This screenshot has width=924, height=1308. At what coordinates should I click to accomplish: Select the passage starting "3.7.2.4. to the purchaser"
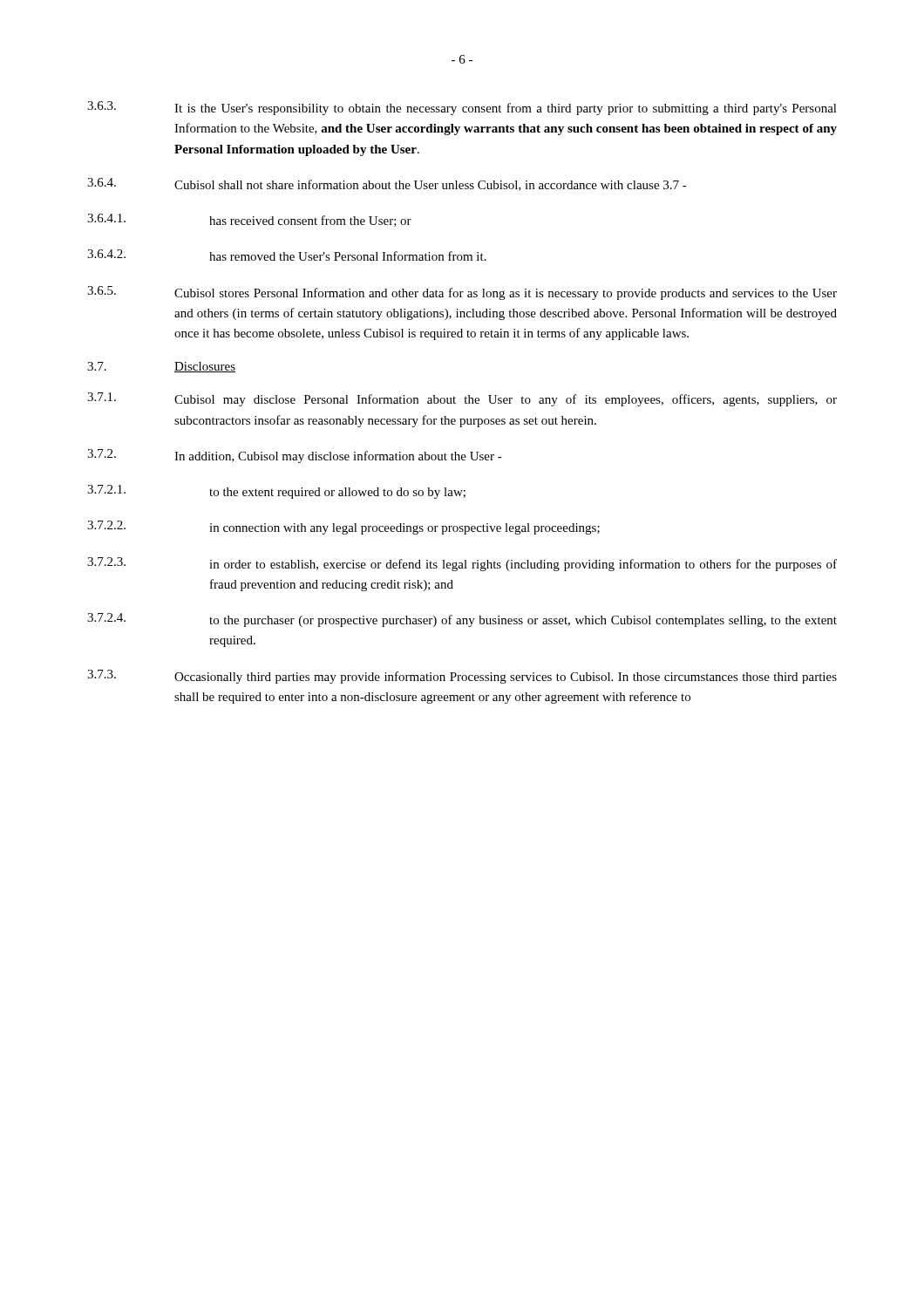(x=462, y=631)
